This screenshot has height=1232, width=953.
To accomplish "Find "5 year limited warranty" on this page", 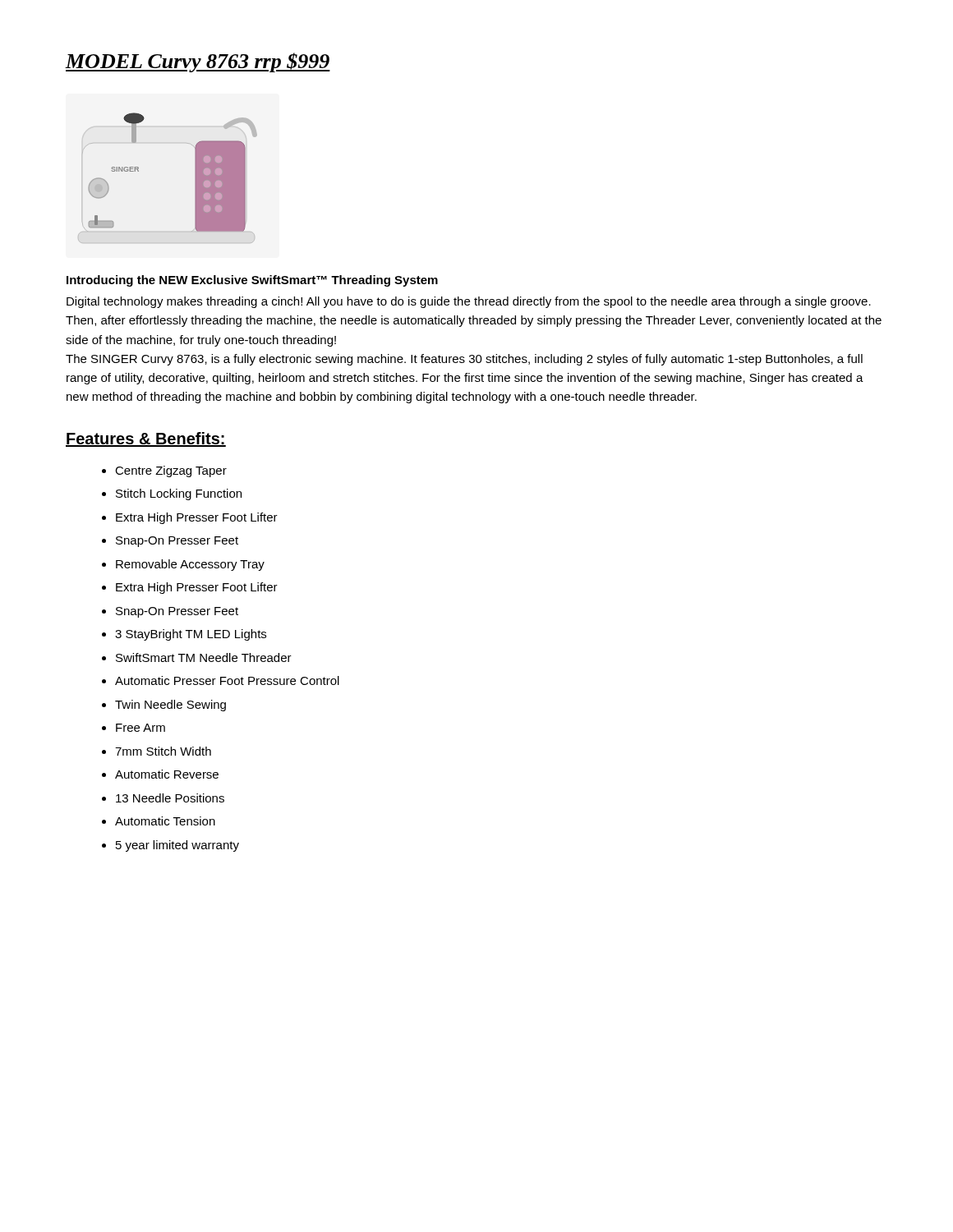I will click(x=177, y=844).
